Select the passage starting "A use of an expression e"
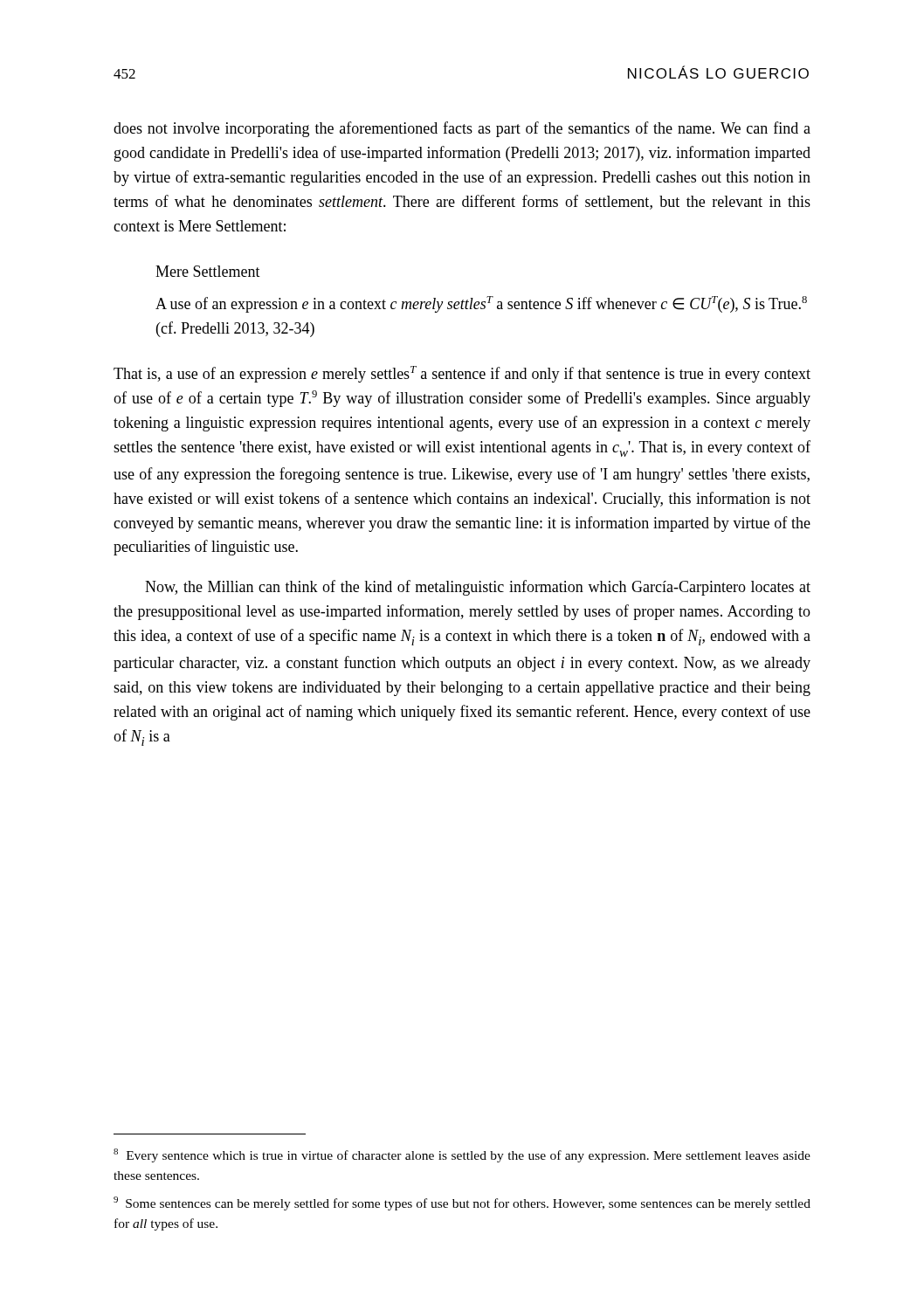This screenshot has width=924, height=1310. click(481, 315)
